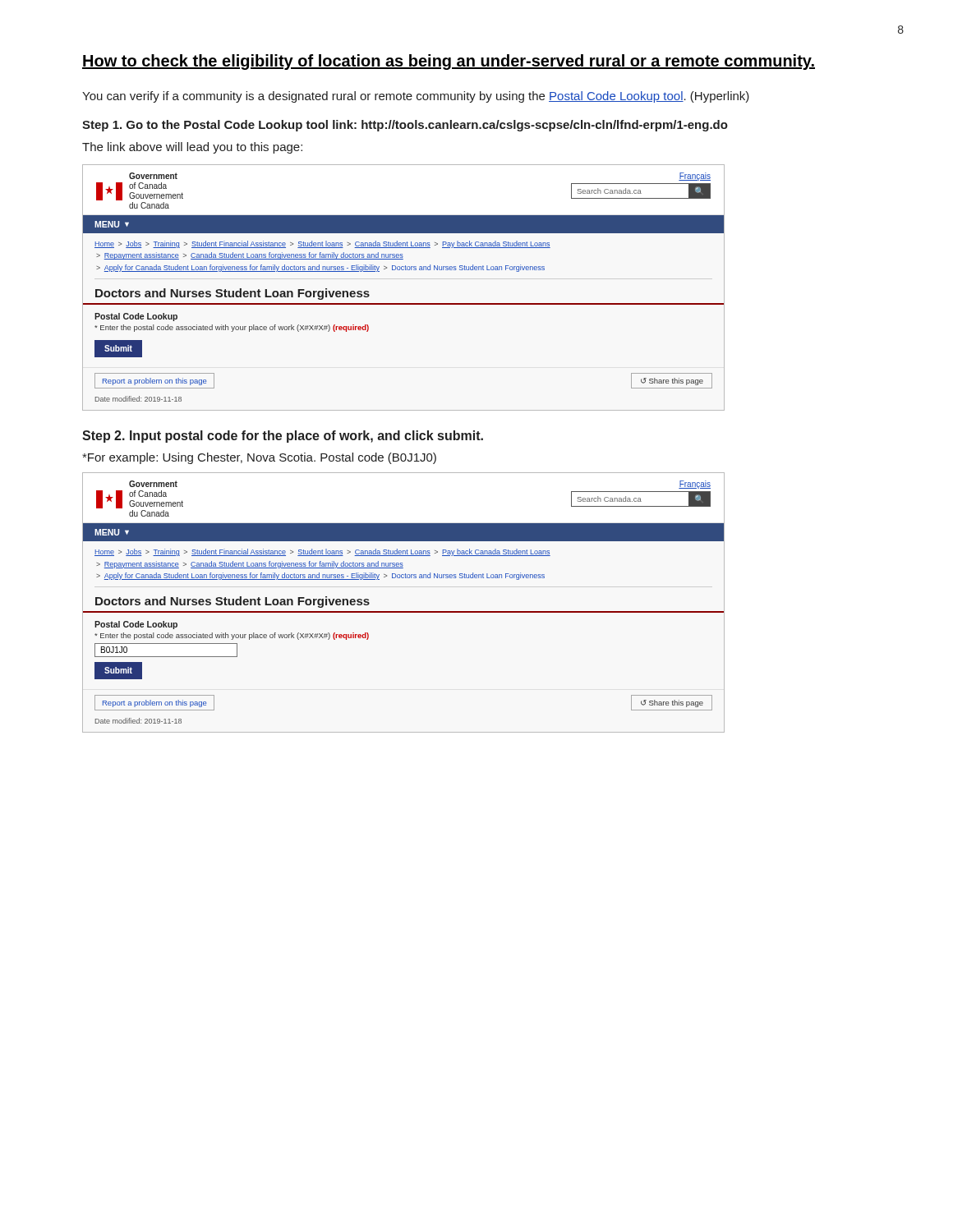Navigate to the region starting "Step 2. Input postal"

click(283, 436)
